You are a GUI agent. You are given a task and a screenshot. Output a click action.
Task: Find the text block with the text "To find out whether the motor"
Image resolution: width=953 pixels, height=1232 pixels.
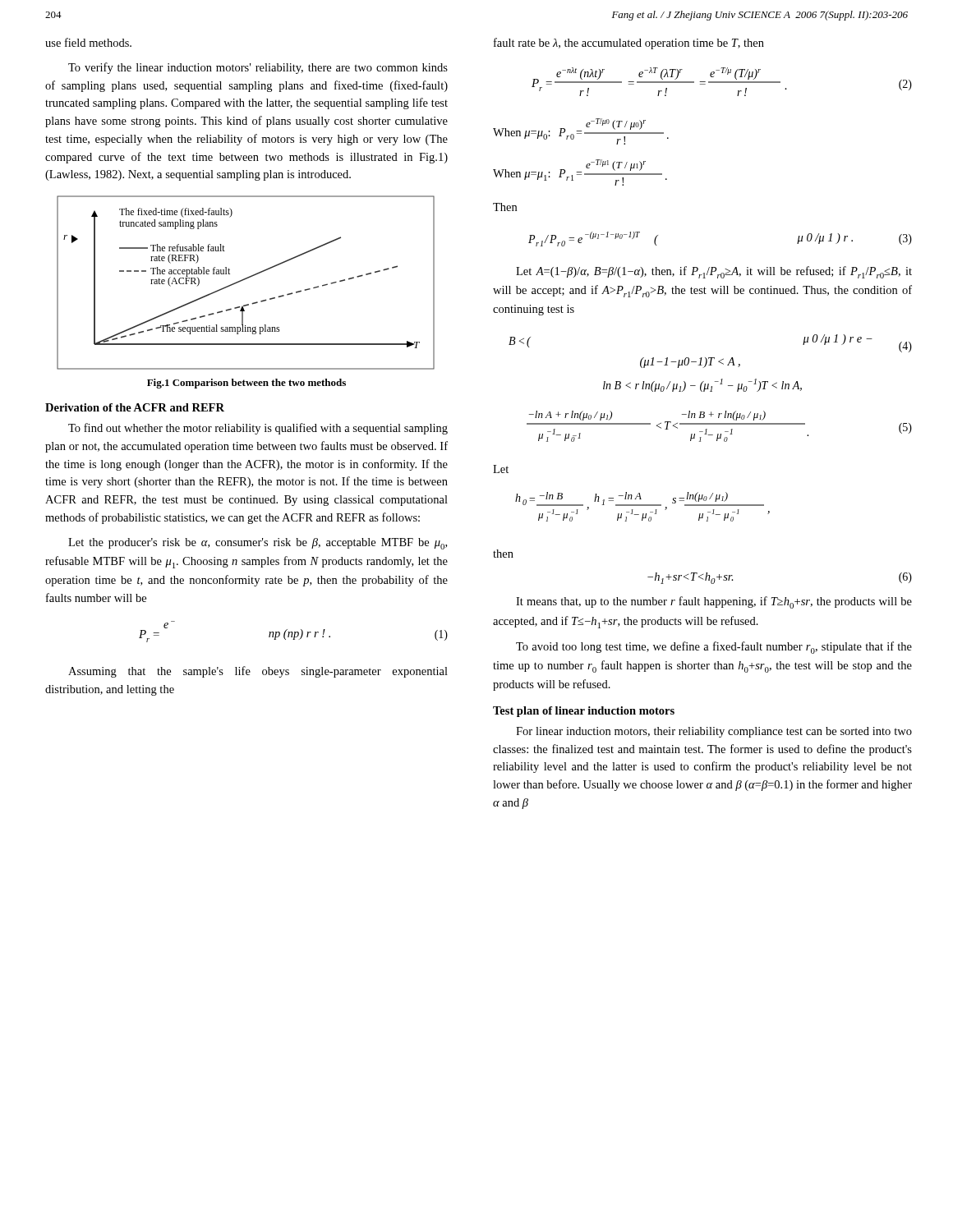coord(246,513)
